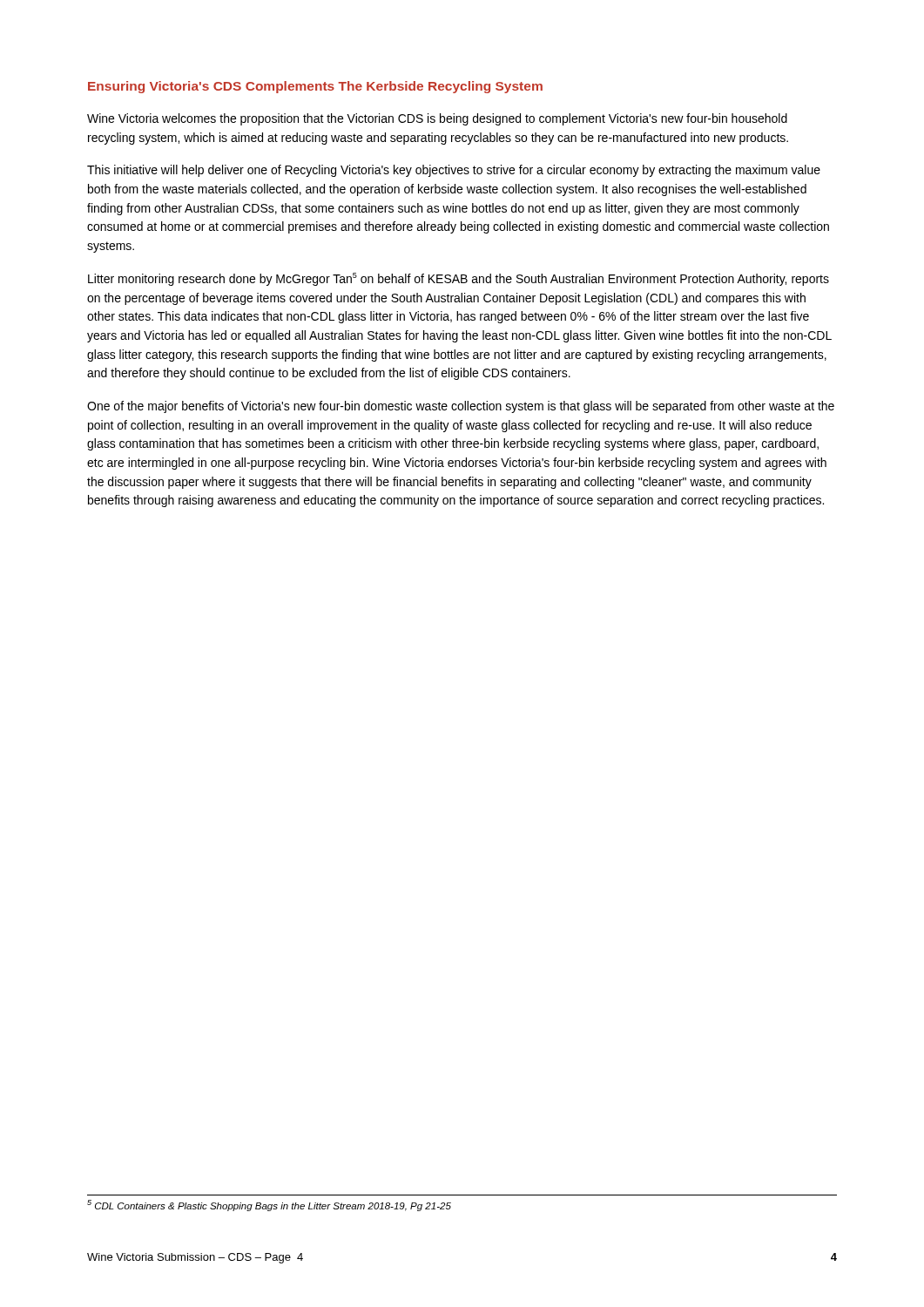Point to the passage starting "One of the major benefits of Victoria's"
This screenshot has width=924, height=1307.
(461, 453)
